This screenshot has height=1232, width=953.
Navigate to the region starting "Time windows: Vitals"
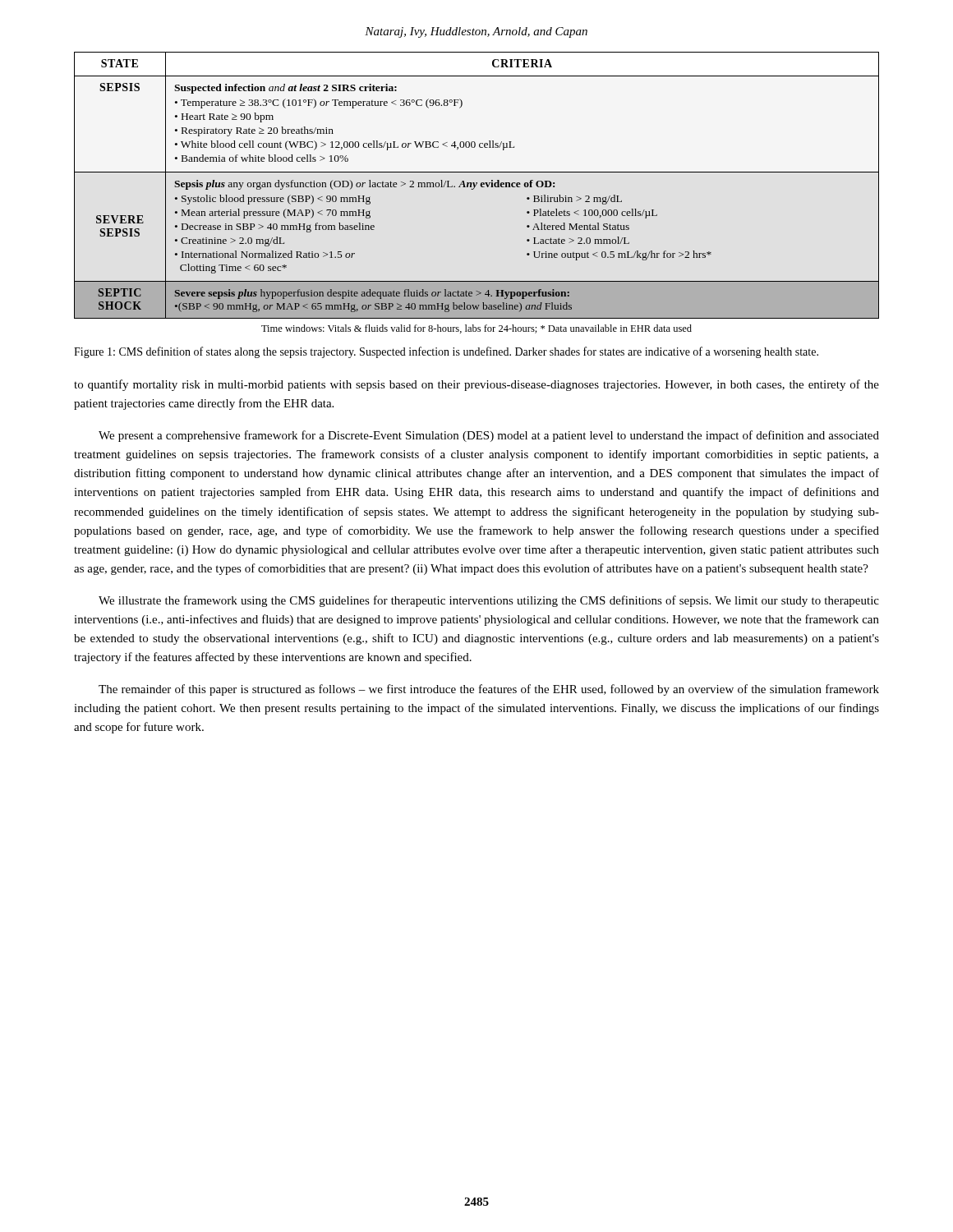coord(476,329)
